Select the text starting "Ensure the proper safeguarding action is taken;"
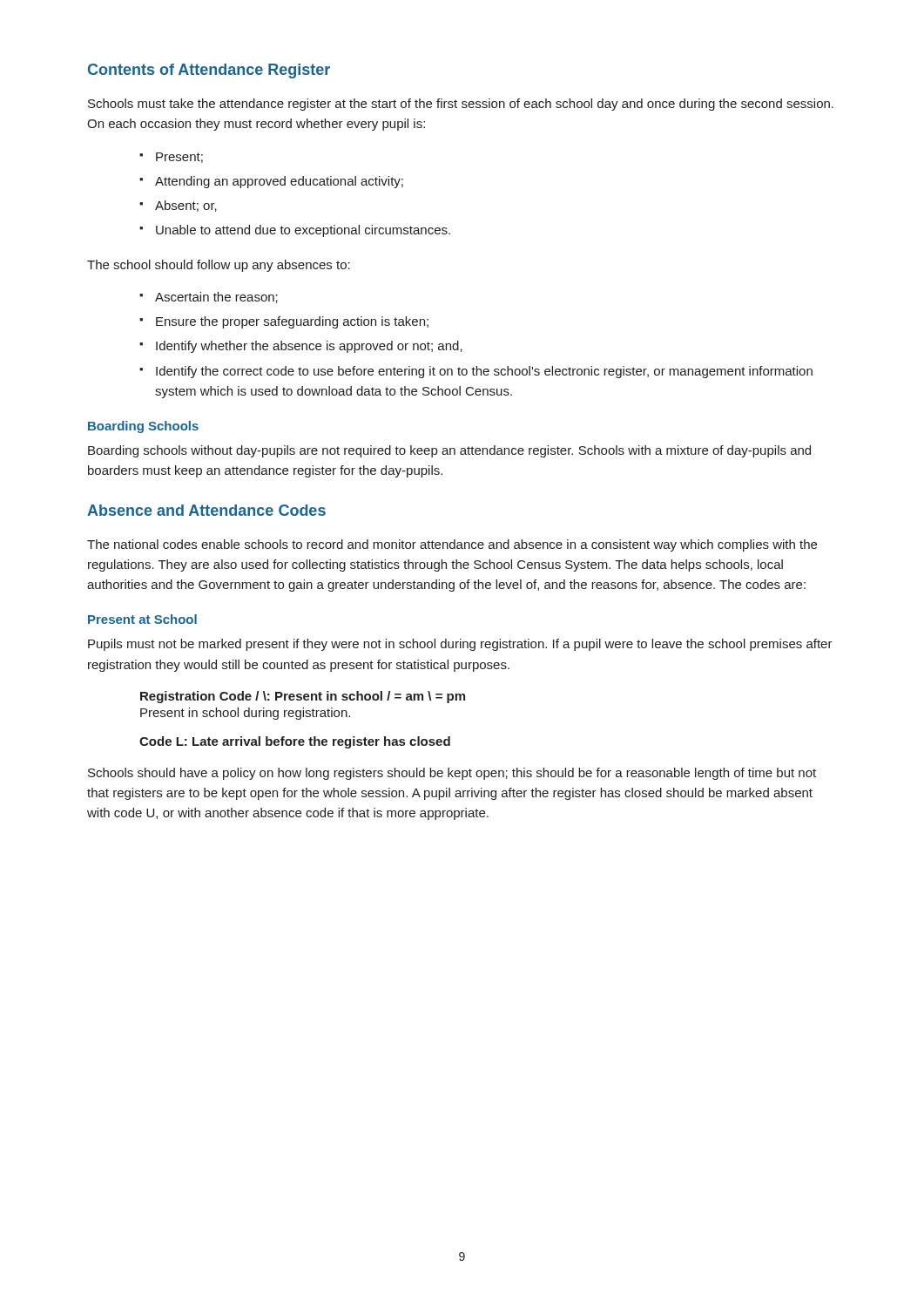 (292, 321)
